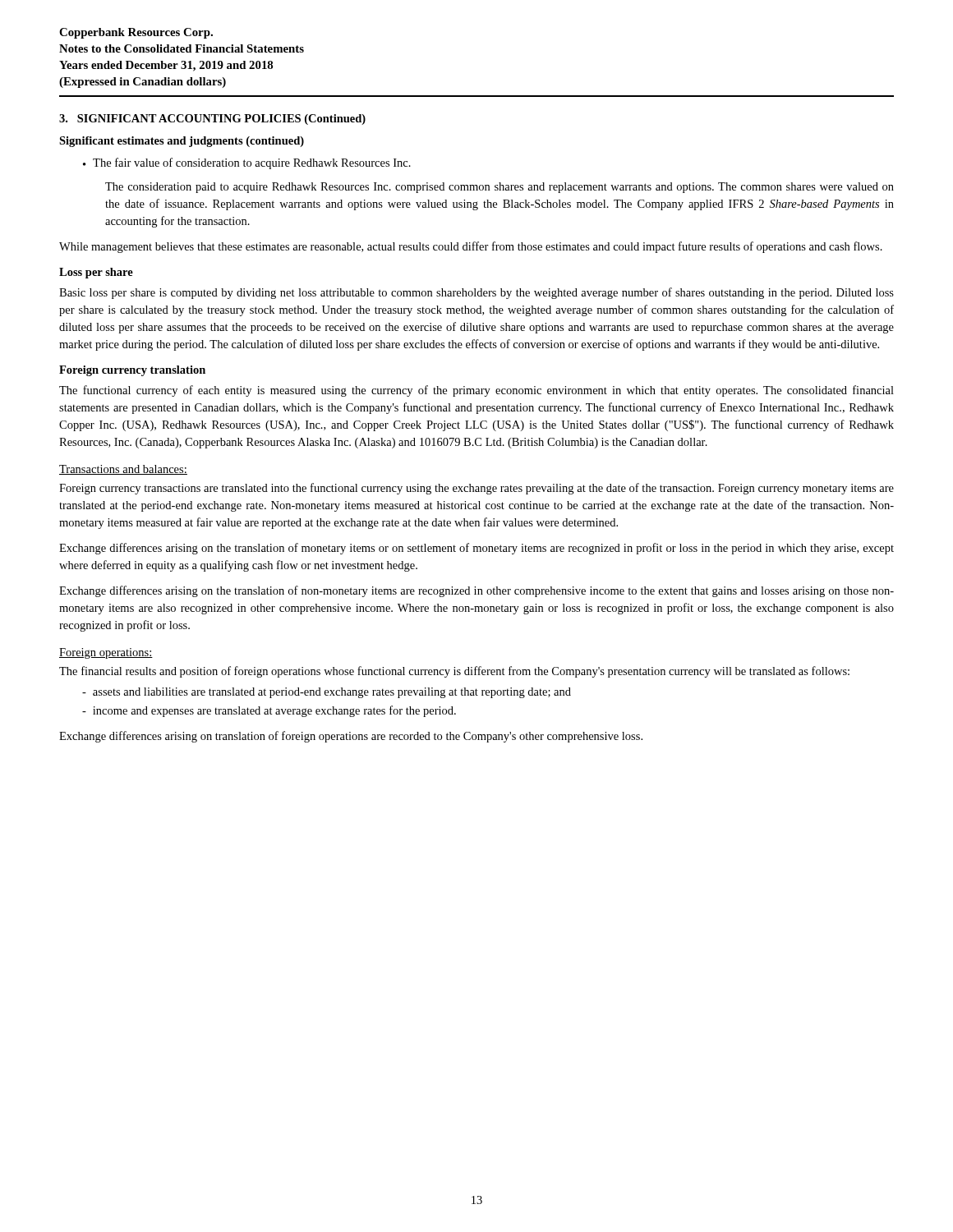Select the text block with the text "Foreign currency transactions are"
This screenshot has width=953, height=1232.
(476, 505)
